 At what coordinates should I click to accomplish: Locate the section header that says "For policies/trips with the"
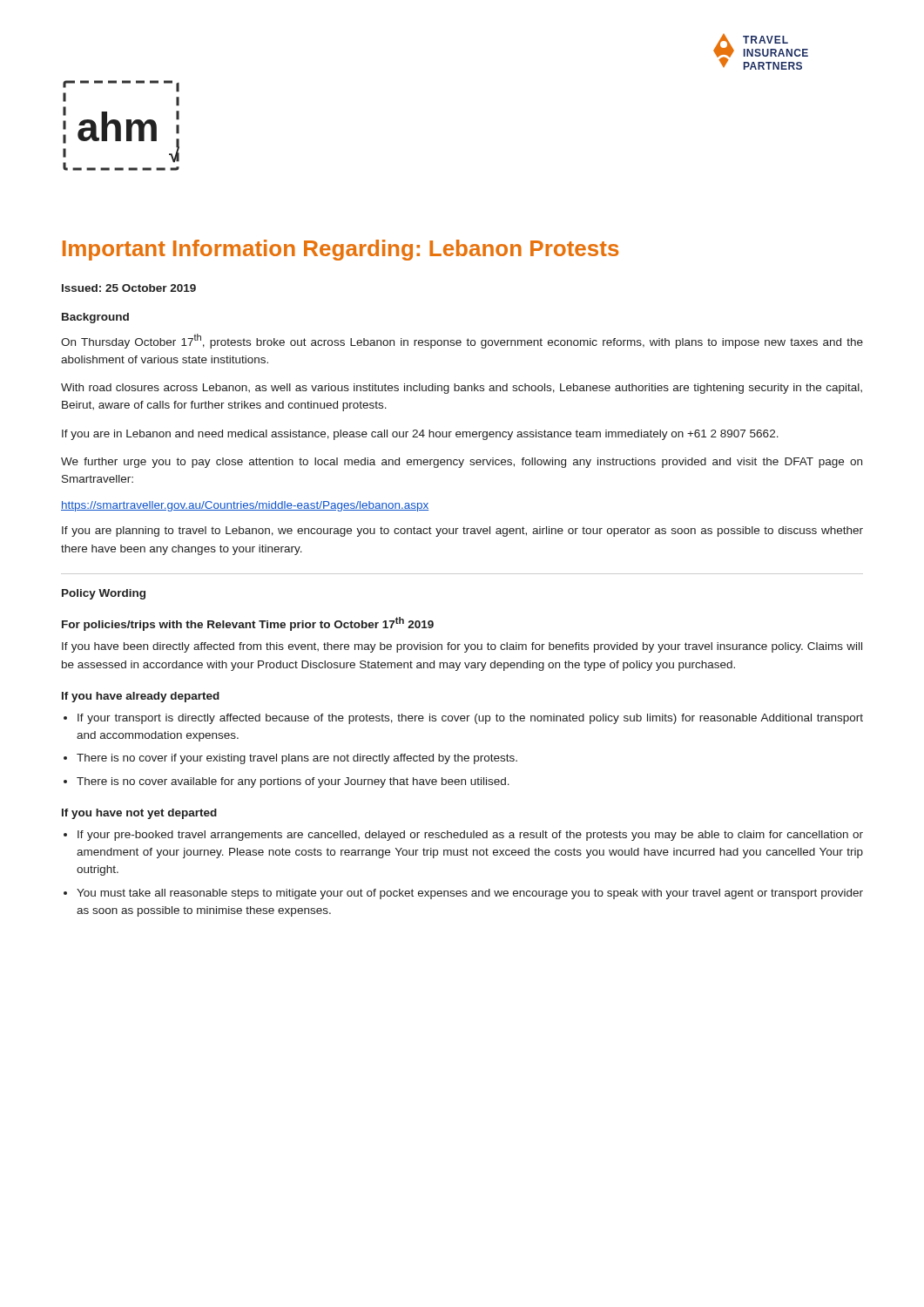[247, 623]
